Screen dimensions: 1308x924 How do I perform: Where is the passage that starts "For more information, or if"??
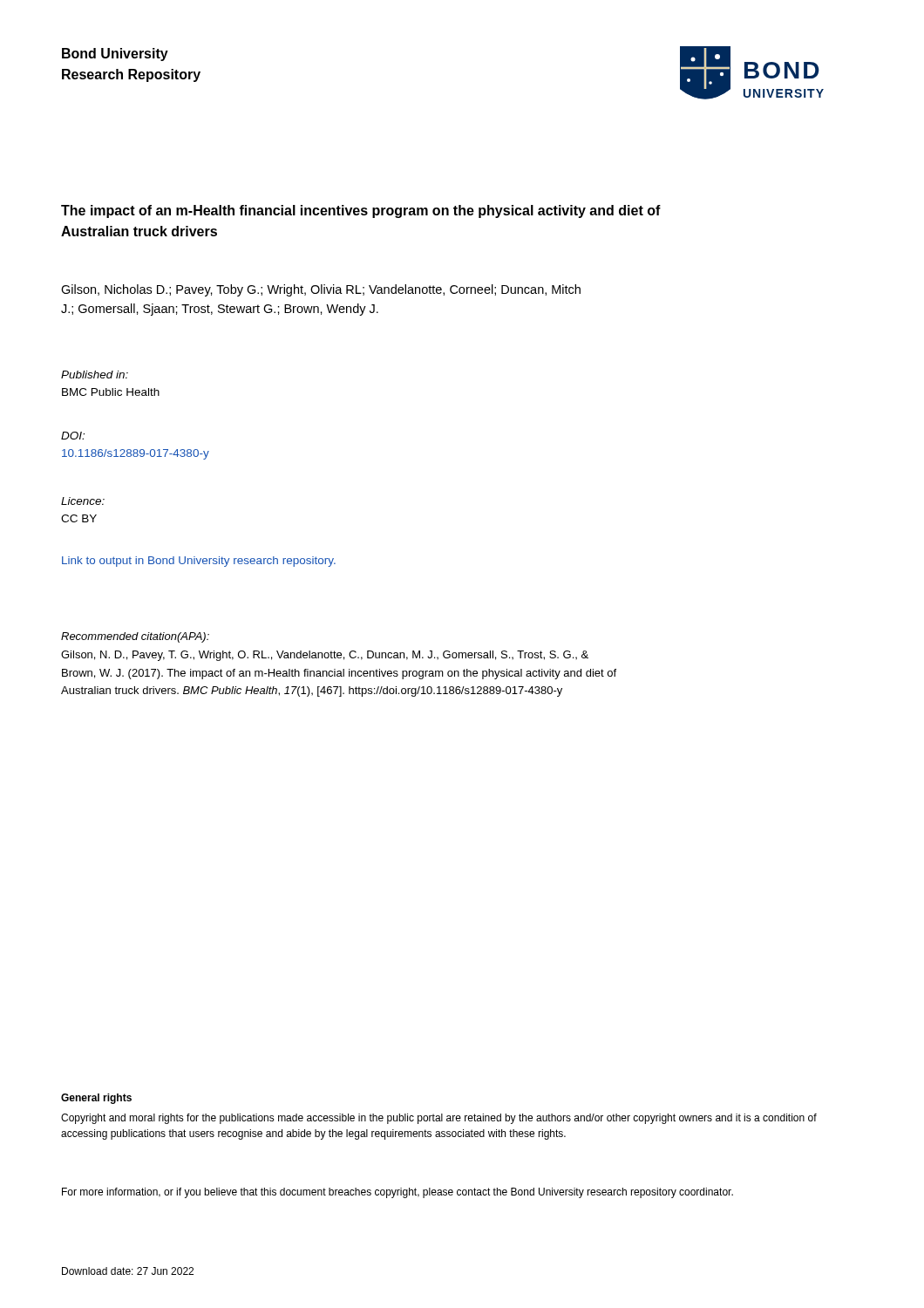[x=397, y=1192]
